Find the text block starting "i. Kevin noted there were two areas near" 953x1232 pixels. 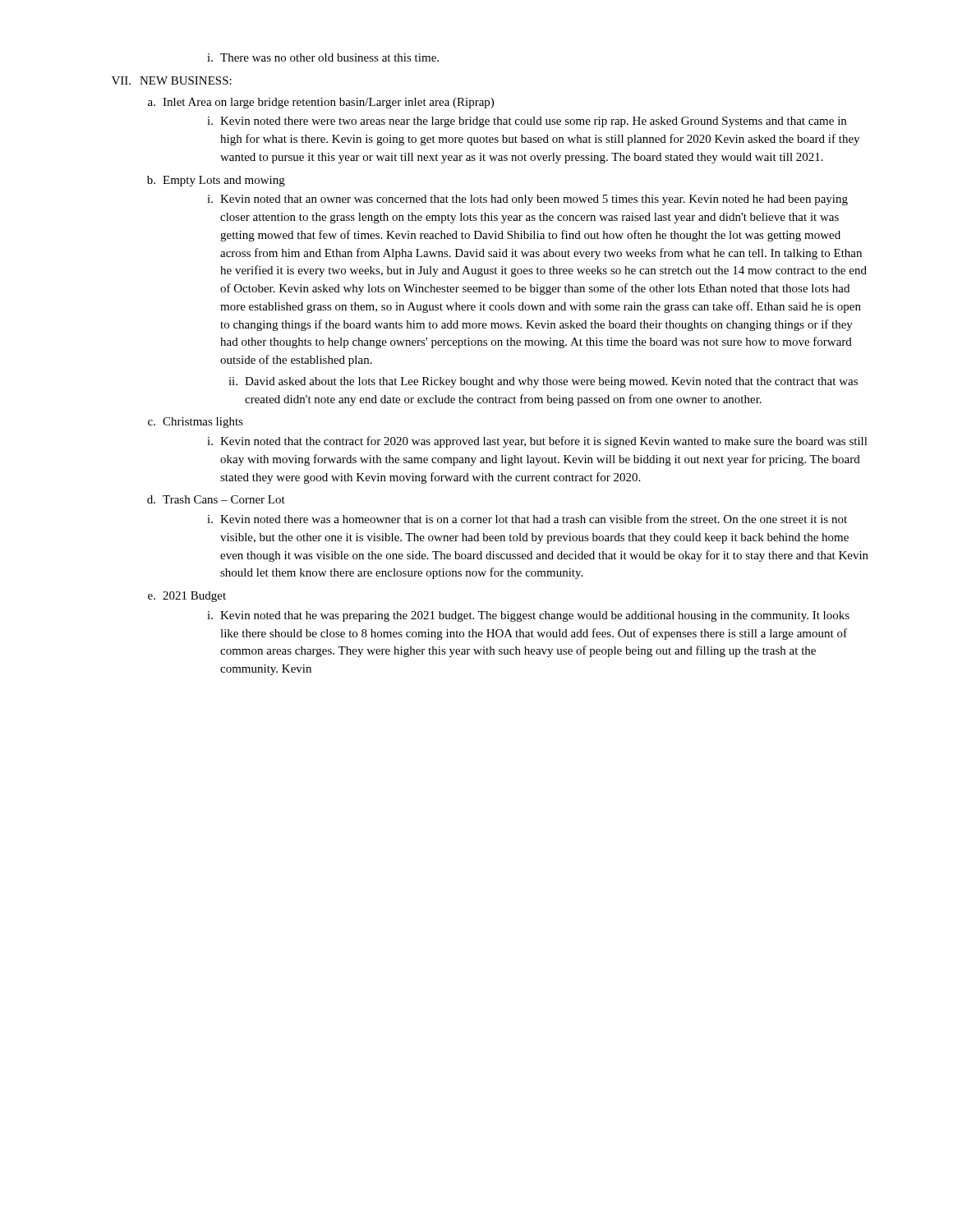click(526, 140)
